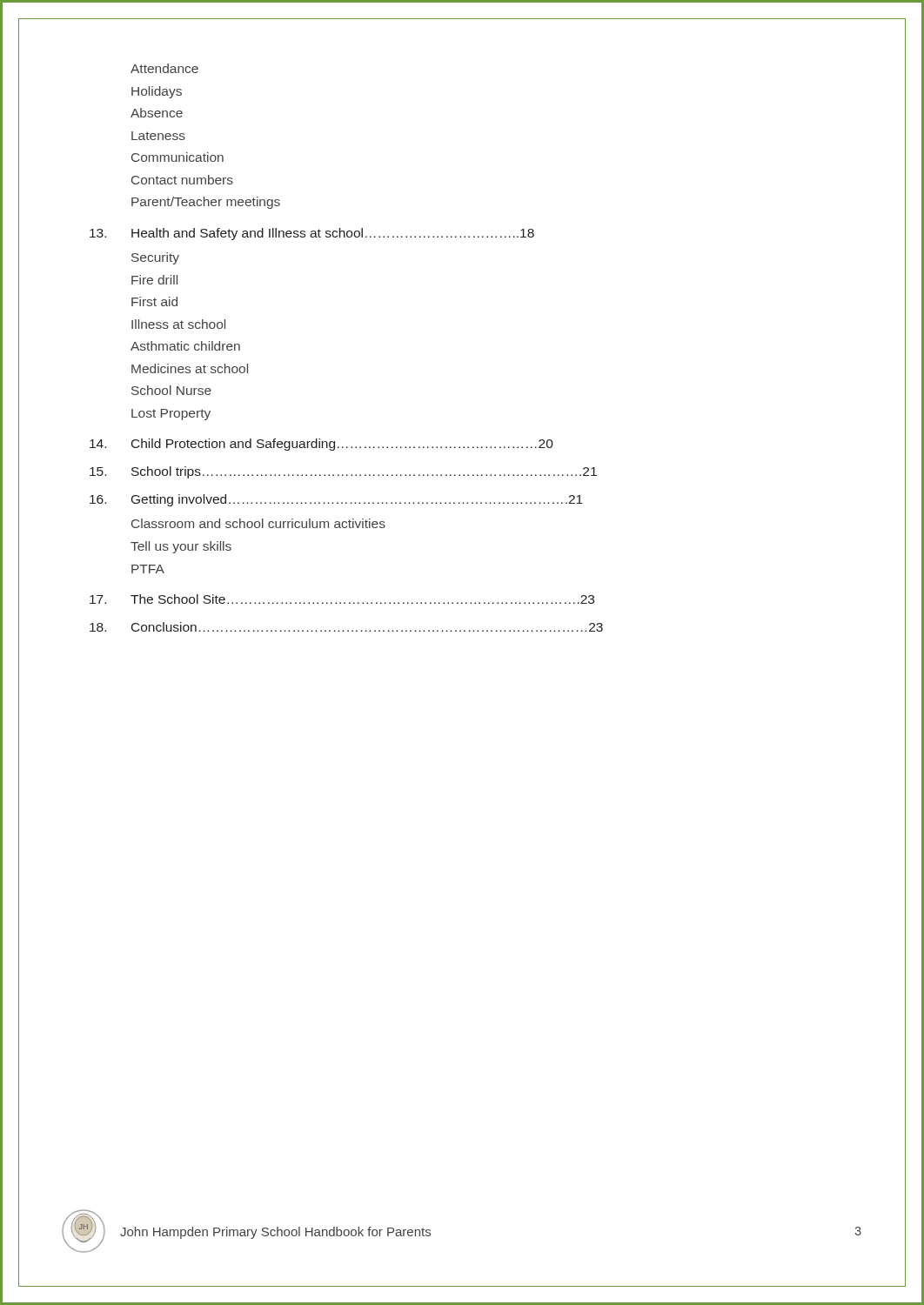Select the block starting "Illness at school"

(x=178, y=324)
